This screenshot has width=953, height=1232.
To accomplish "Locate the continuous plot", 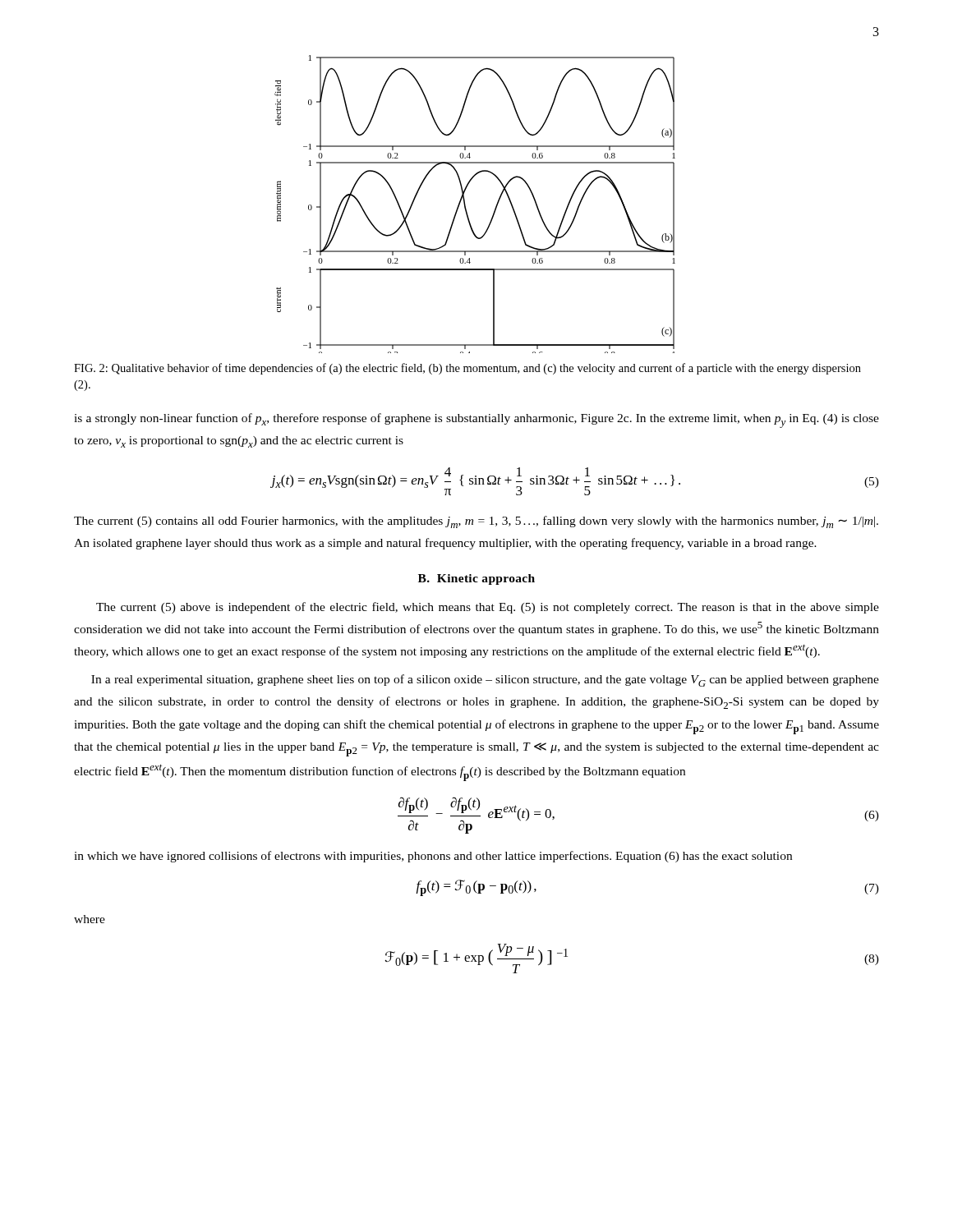I will [476, 201].
